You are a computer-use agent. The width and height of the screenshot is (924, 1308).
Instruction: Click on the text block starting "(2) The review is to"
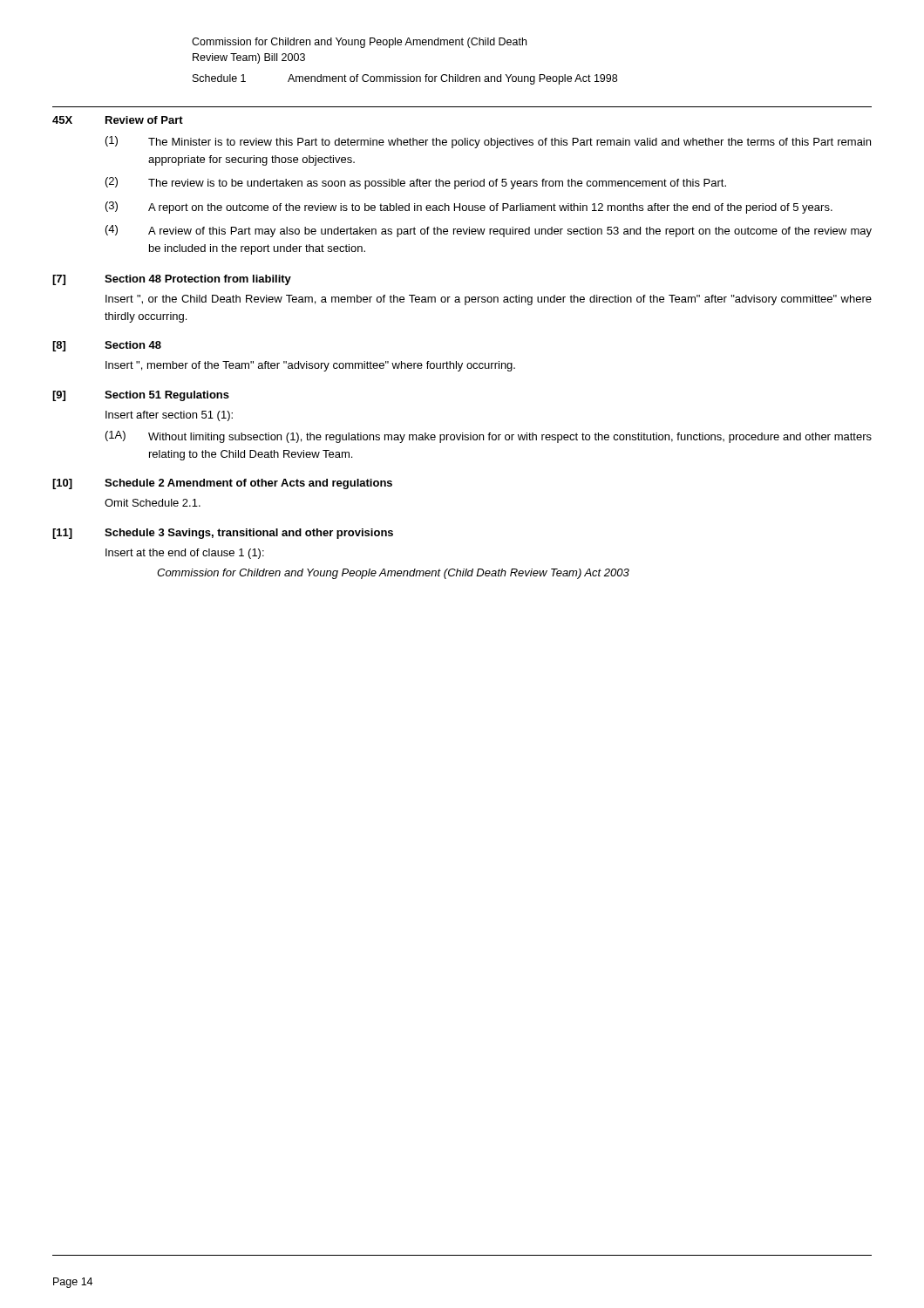pos(488,183)
